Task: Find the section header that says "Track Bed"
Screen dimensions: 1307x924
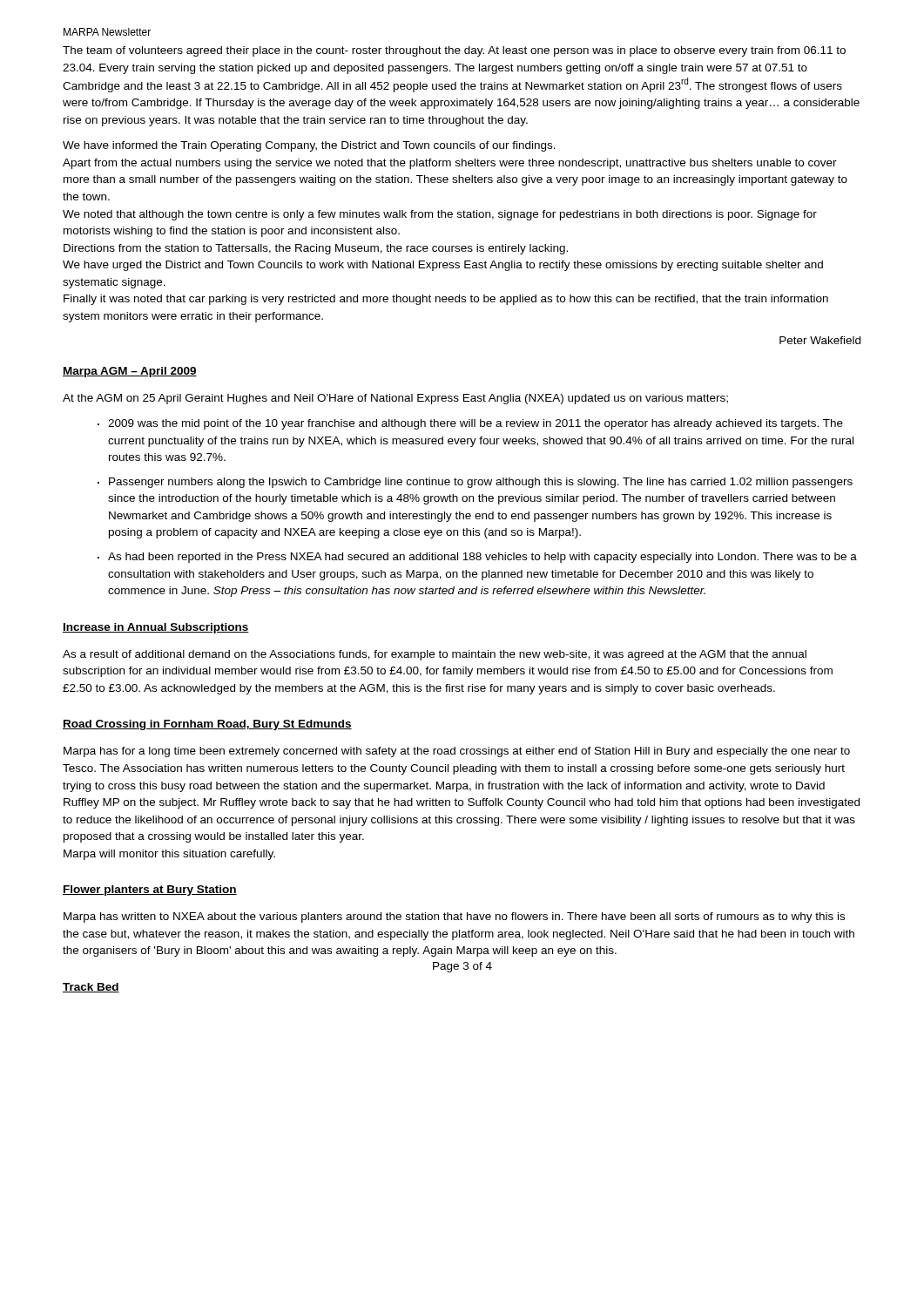Action: (91, 987)
